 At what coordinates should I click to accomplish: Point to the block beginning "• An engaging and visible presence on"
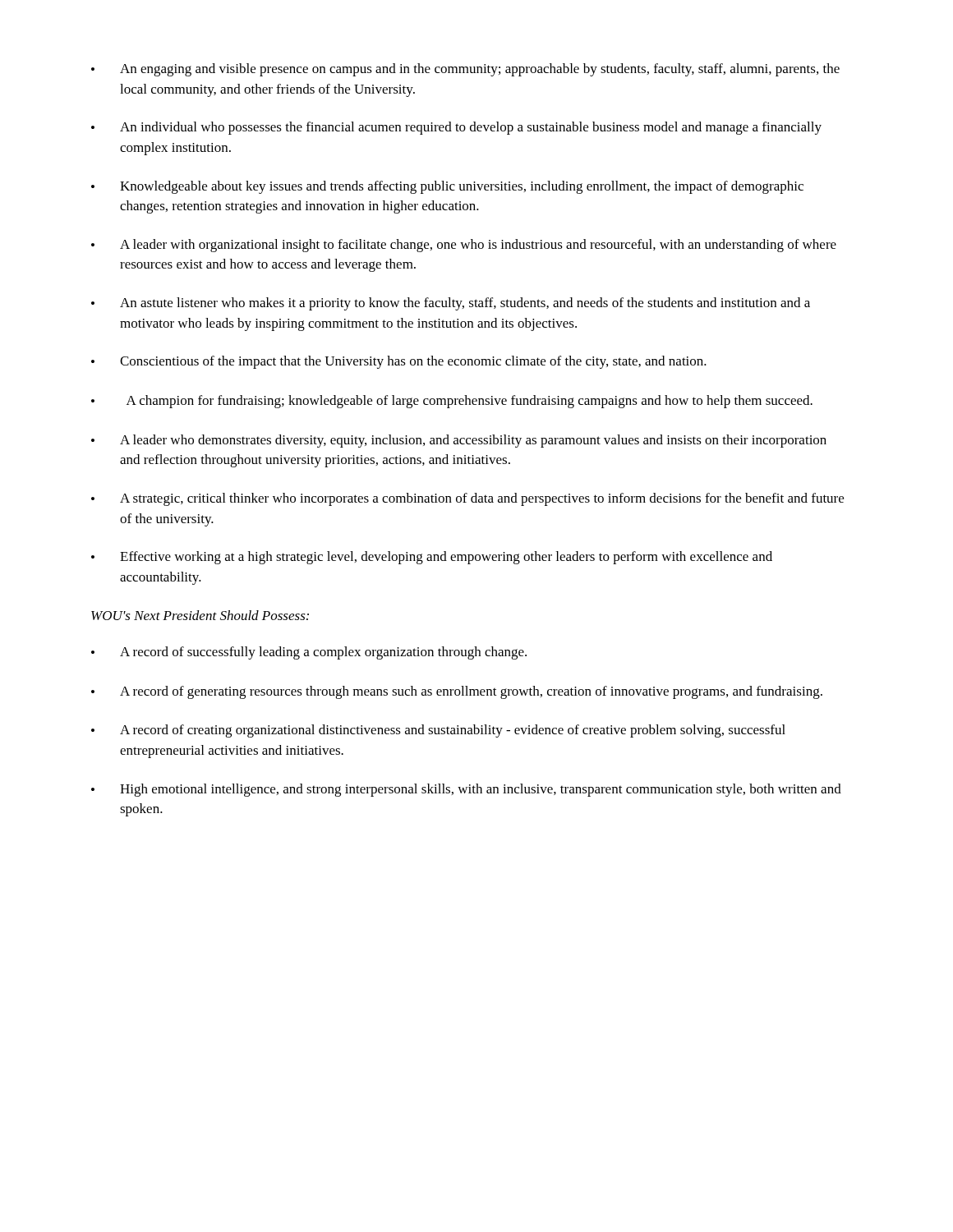click(468, 79)
